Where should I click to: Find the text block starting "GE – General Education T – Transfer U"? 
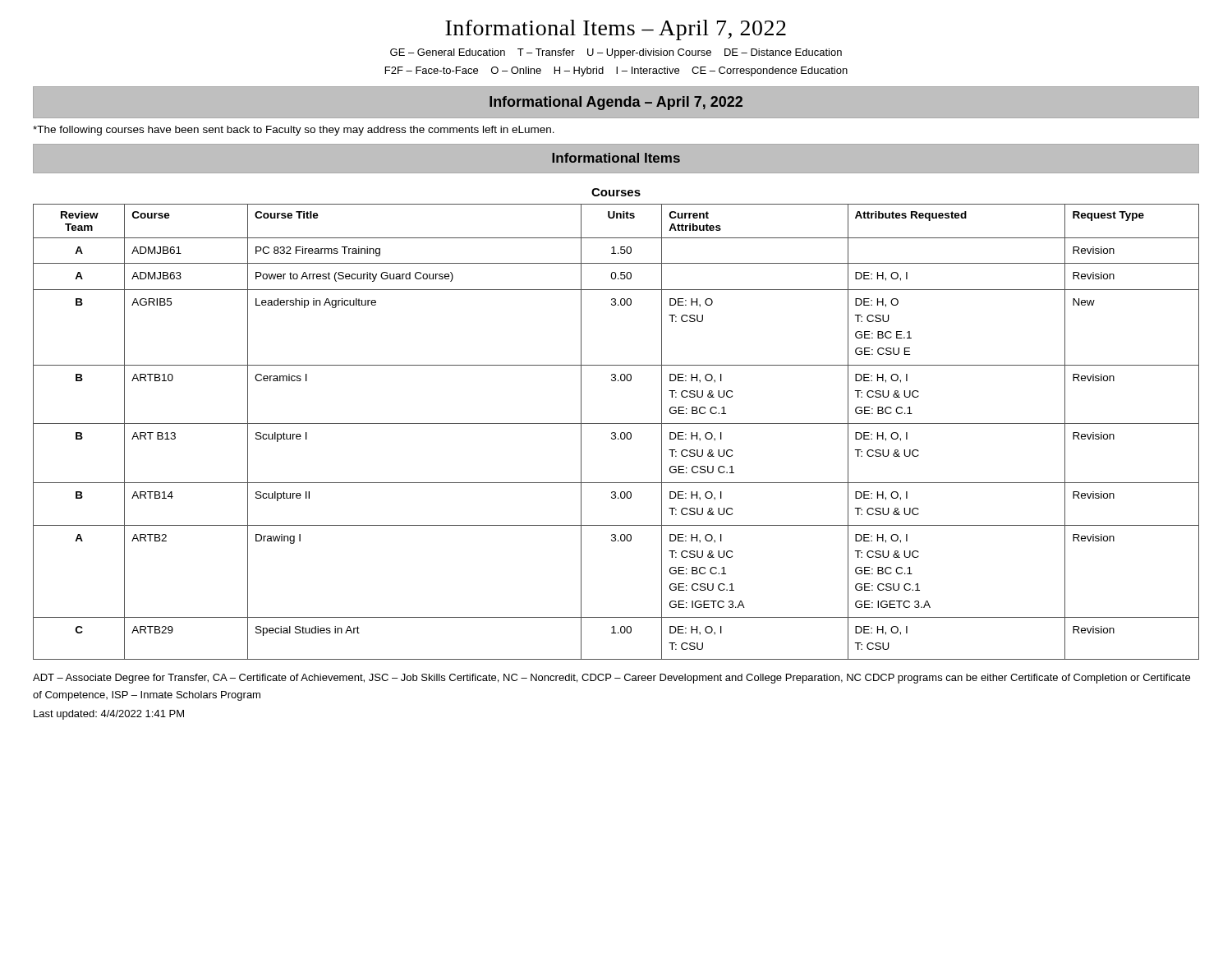pyautogui.click(x=616, y=61)
